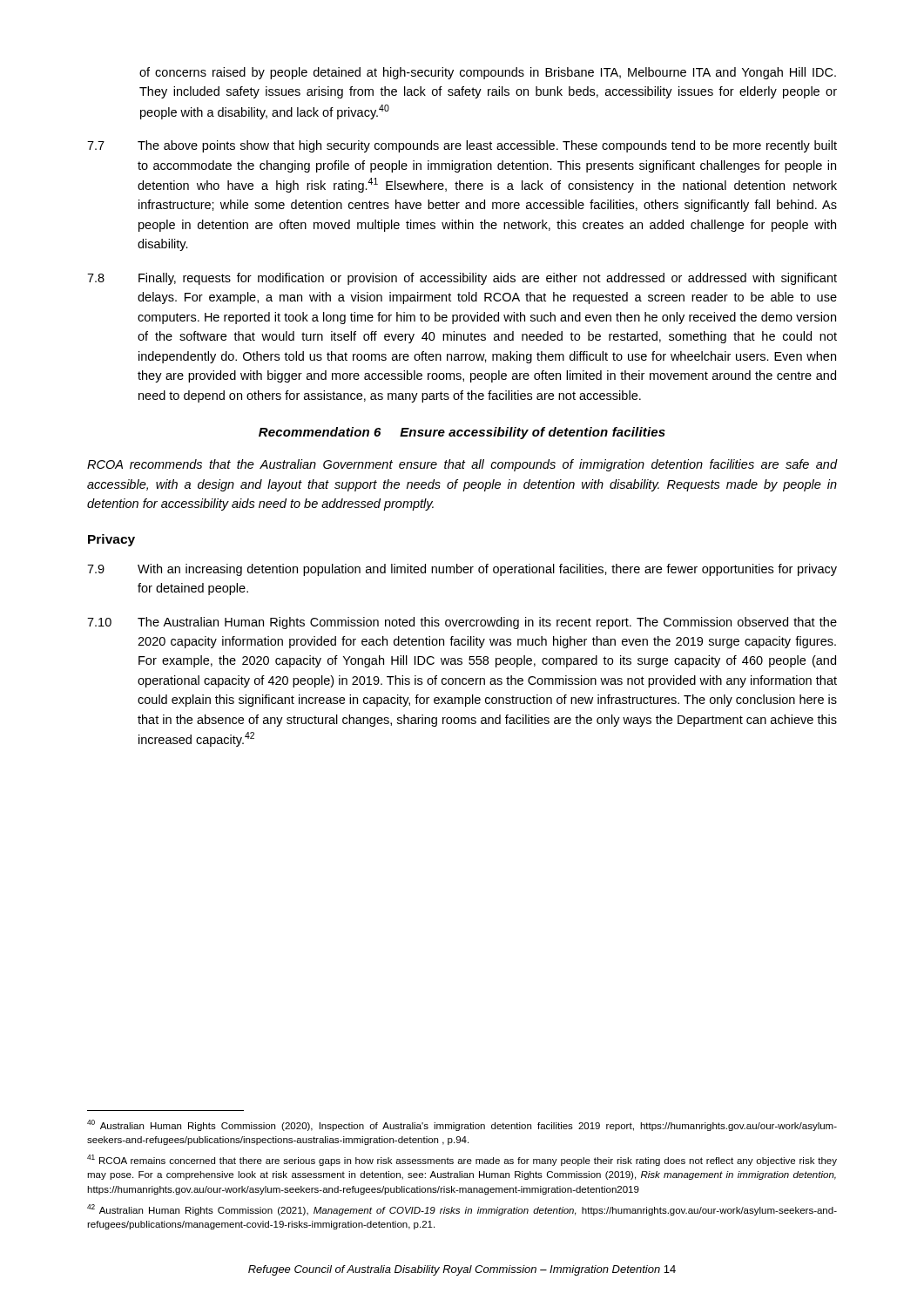
Task: Click the passage that begins "7.10 The Australian Human Rights"
Action: (462, 681)
